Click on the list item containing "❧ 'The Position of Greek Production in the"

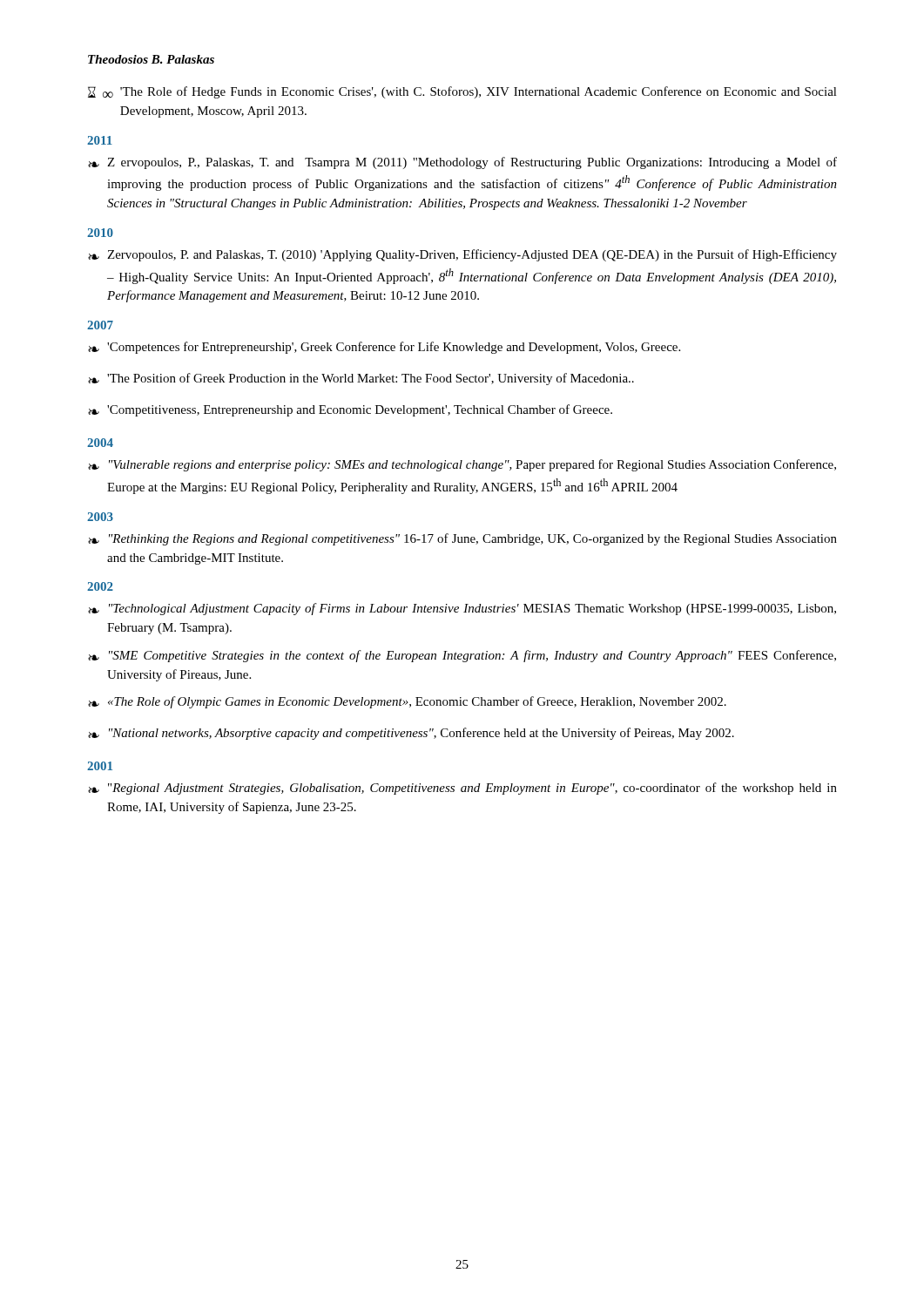point(462,381)
